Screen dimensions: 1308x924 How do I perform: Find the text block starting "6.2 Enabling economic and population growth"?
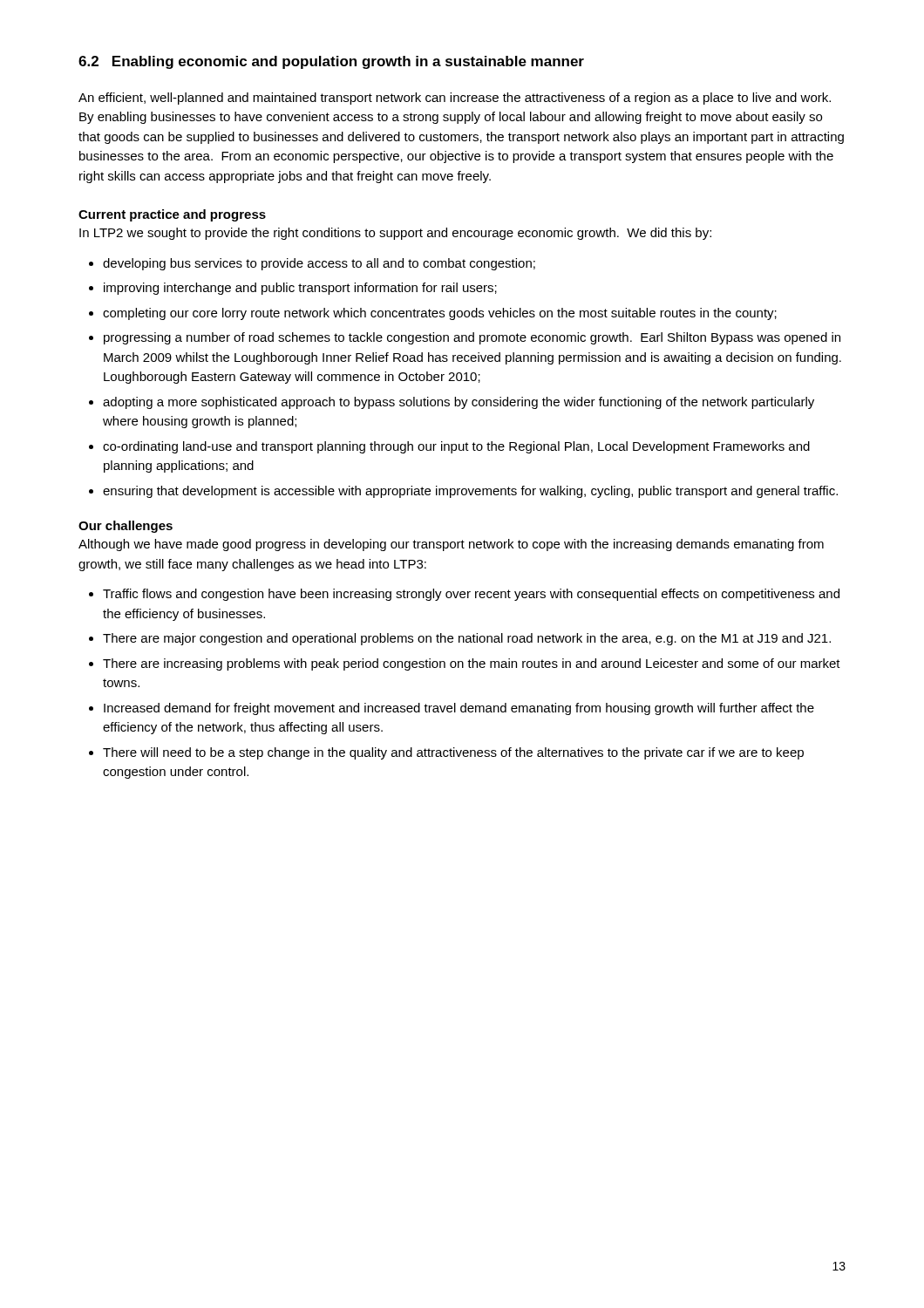[331, 61]
